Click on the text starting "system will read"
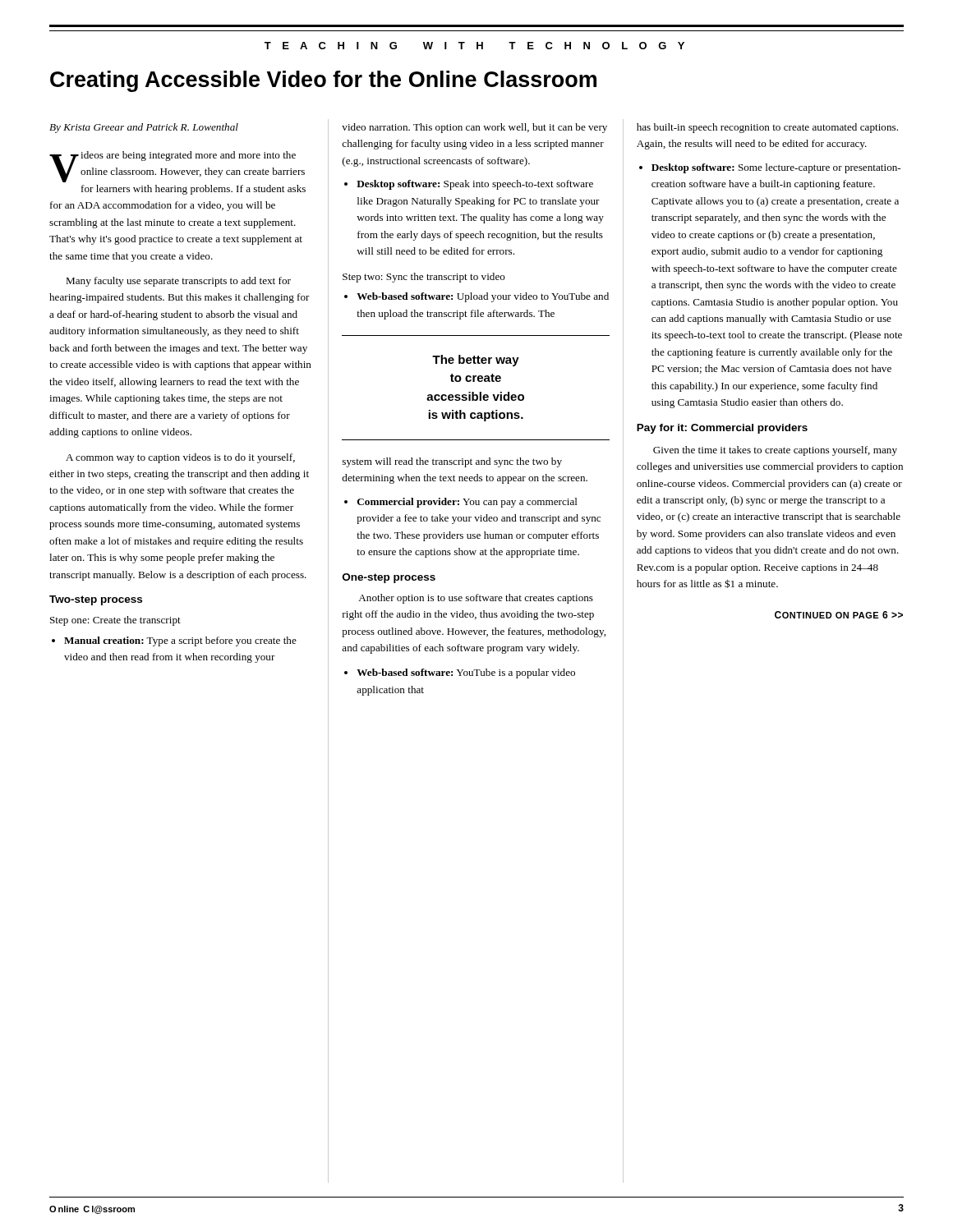The image size is (953, 1232). (x=476, y=470)
